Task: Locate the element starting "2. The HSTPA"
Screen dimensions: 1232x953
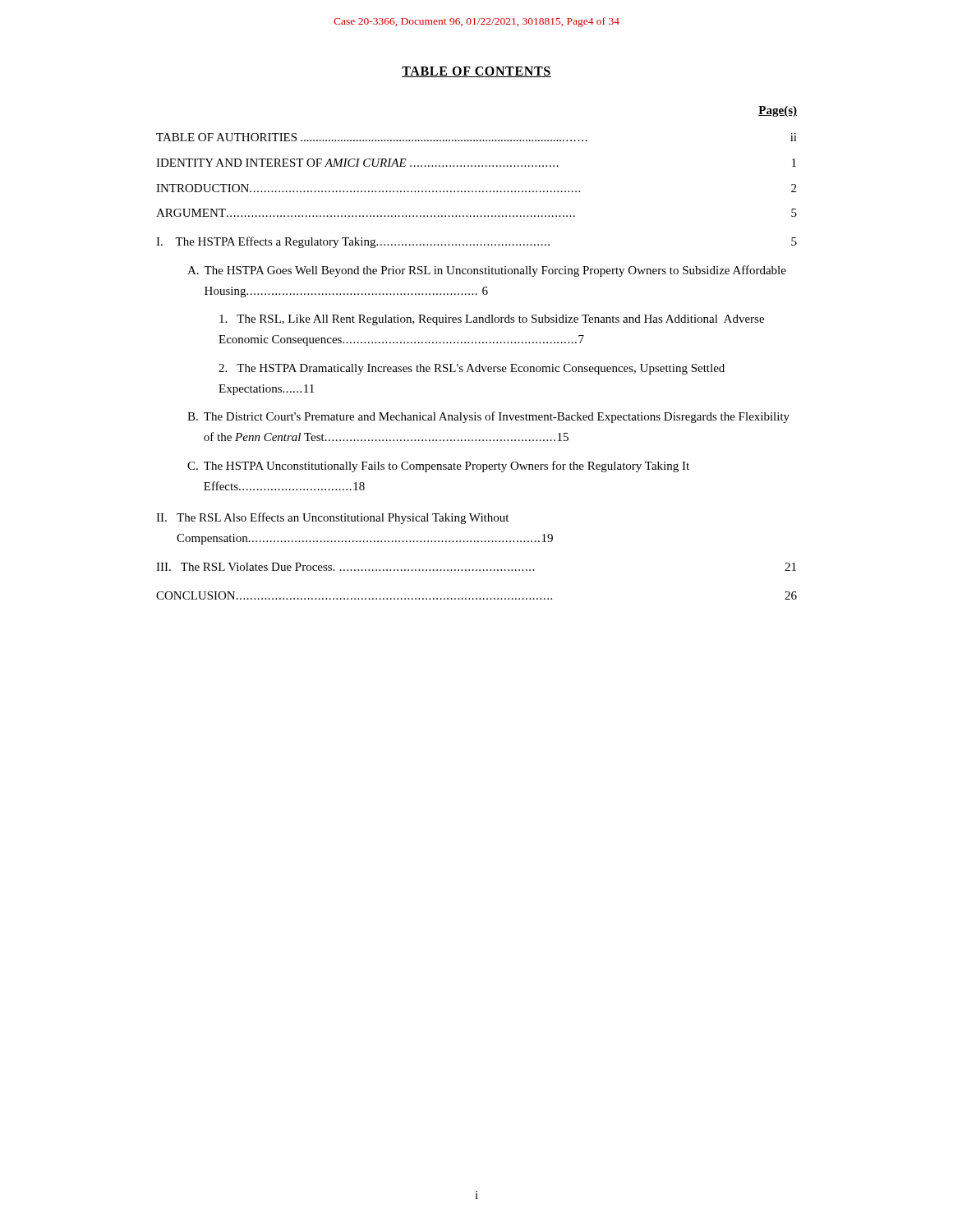Action: pyautogui.click(x=508, y=378)
